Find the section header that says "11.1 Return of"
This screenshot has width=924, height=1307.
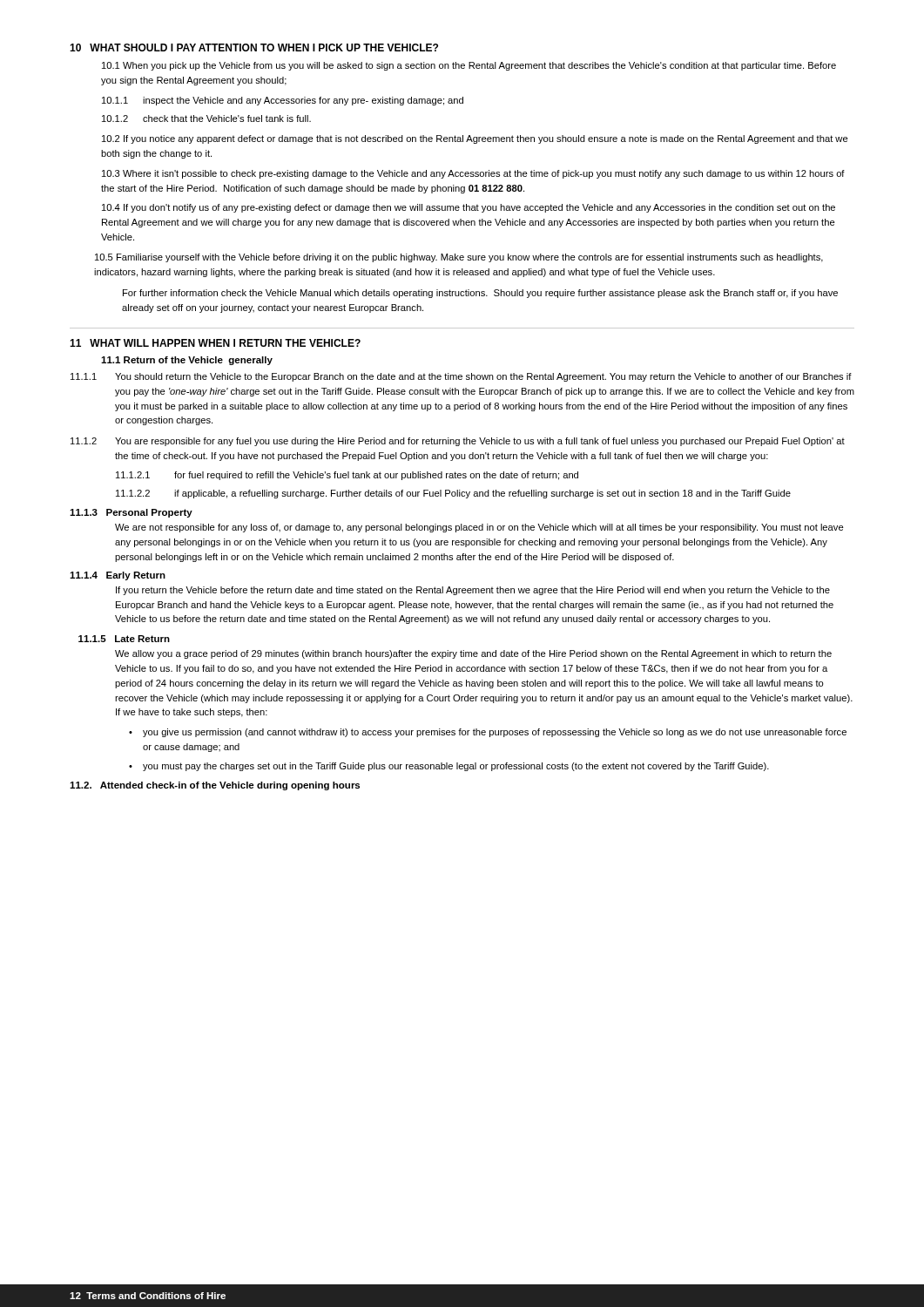[187, 360]
